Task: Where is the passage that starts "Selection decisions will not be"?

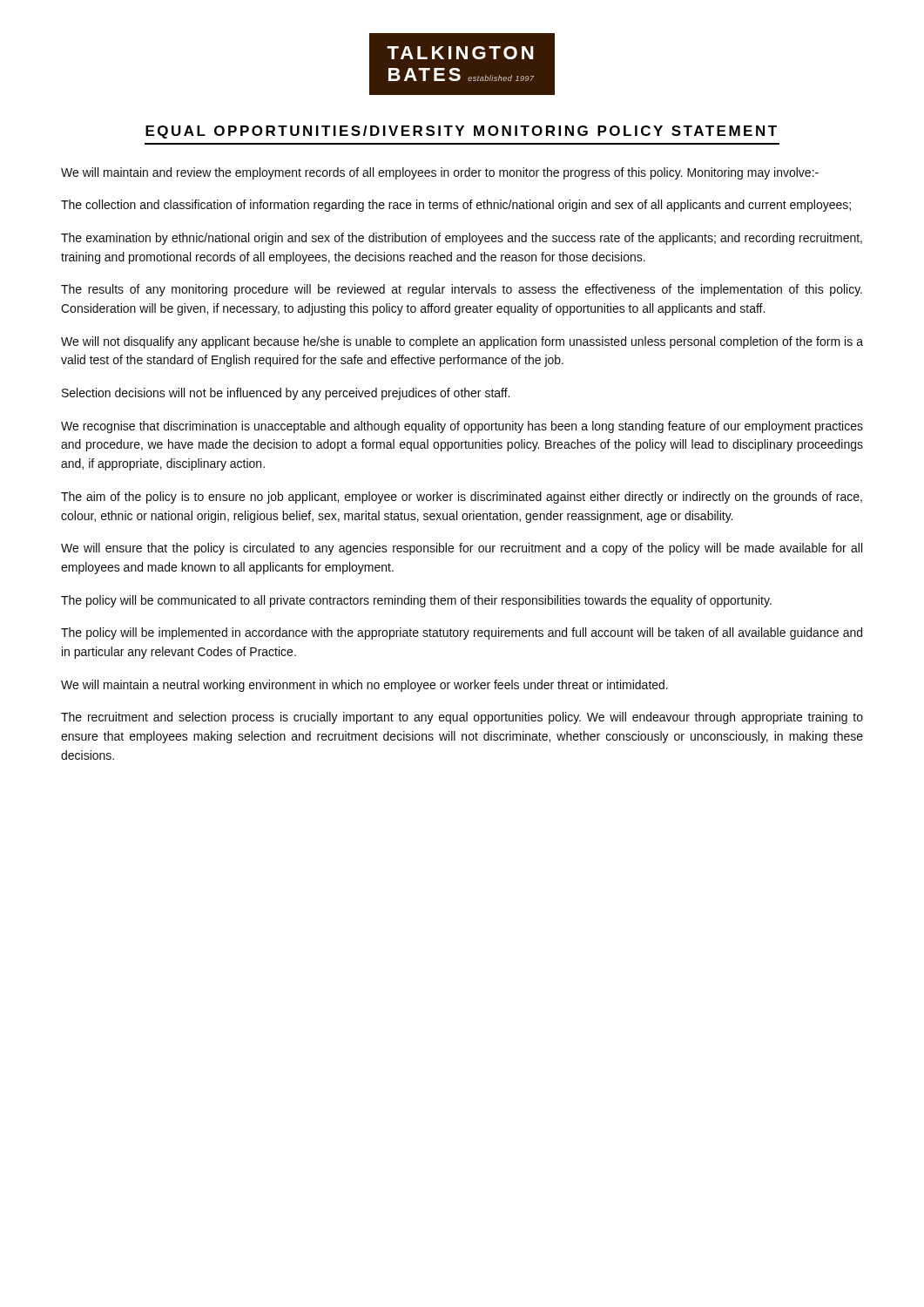Action: pos(286,393)
